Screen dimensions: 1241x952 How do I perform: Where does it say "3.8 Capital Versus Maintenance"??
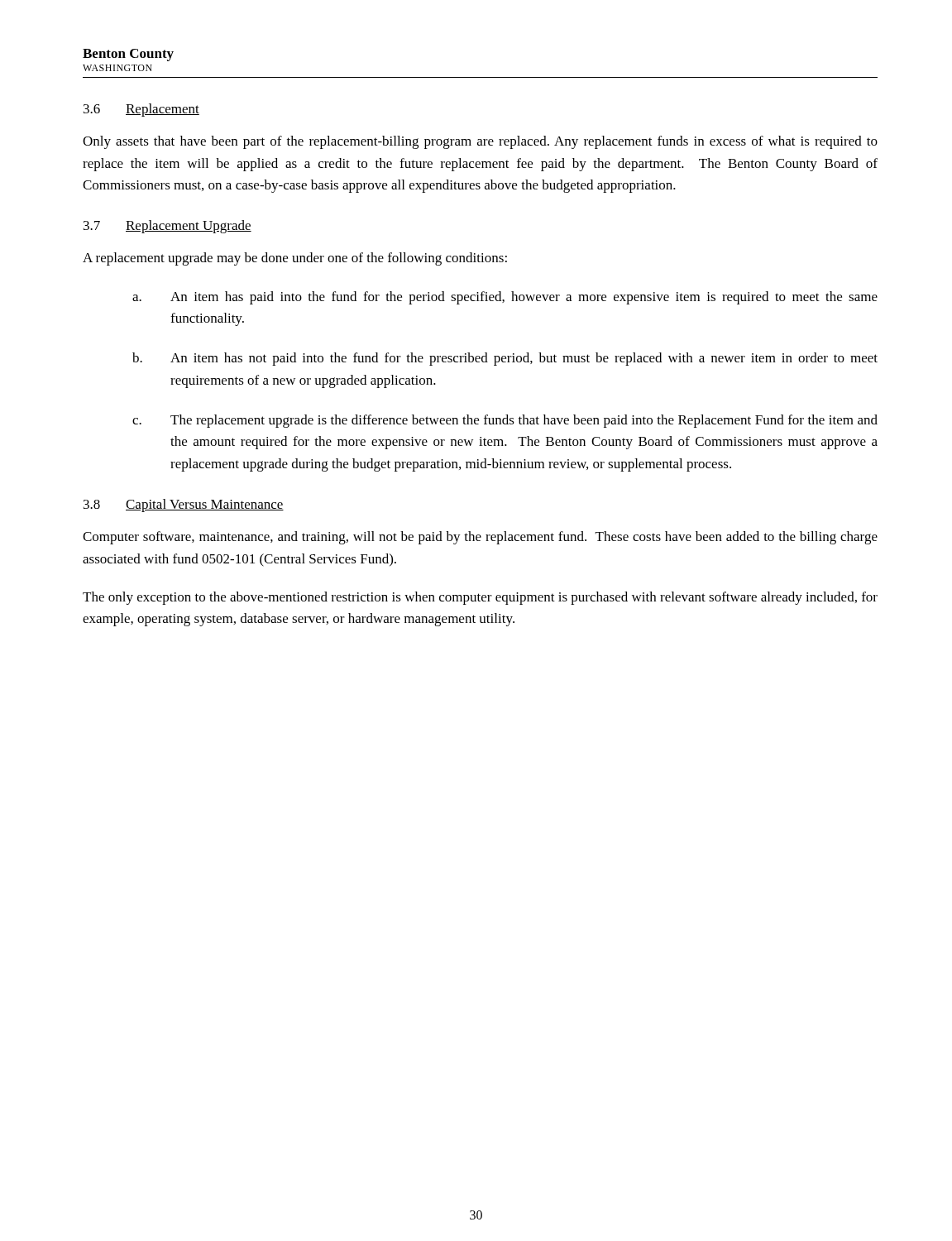pyautogui.click(x=183, y=505)
